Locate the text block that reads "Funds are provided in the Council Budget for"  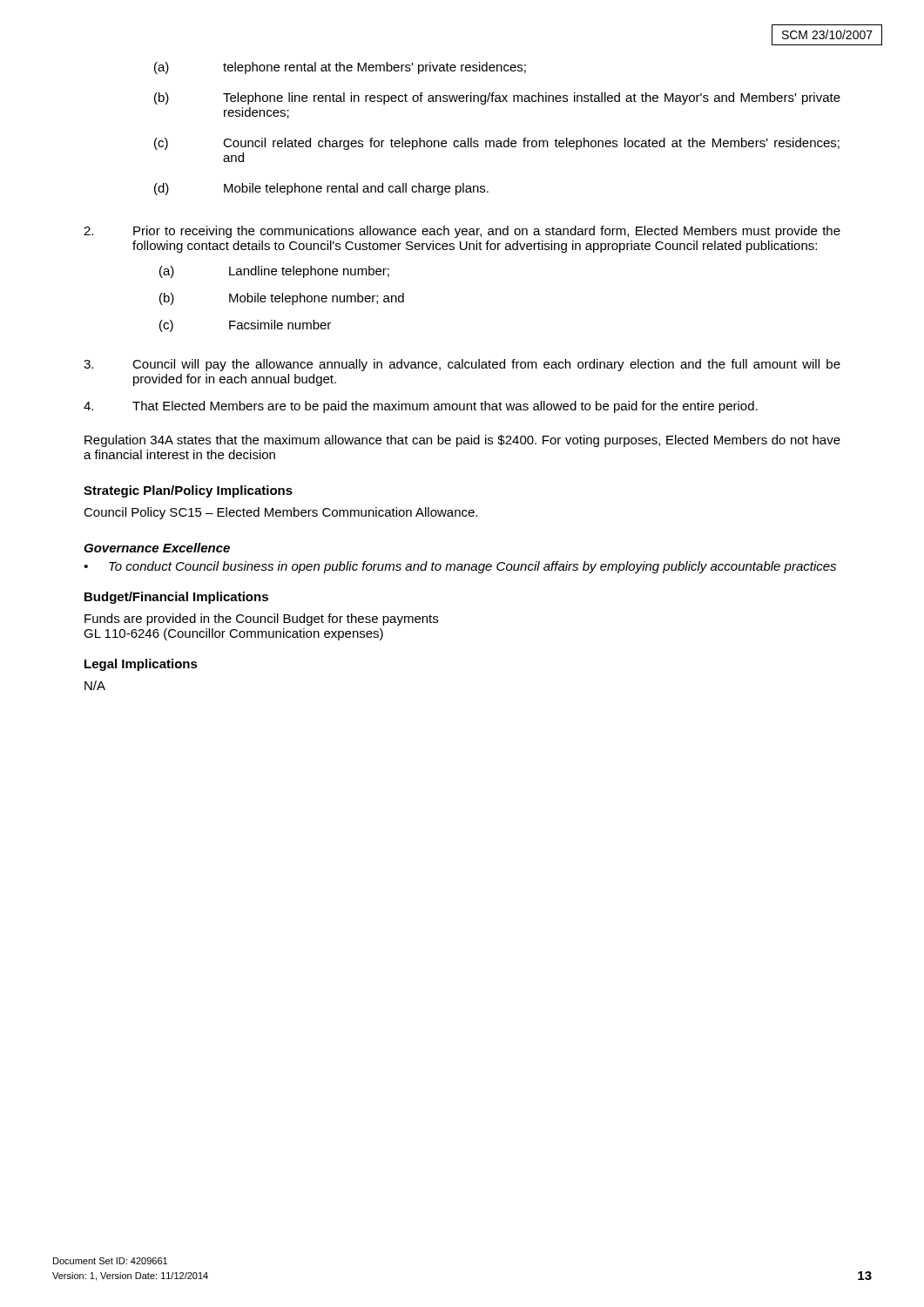(261, 626)
